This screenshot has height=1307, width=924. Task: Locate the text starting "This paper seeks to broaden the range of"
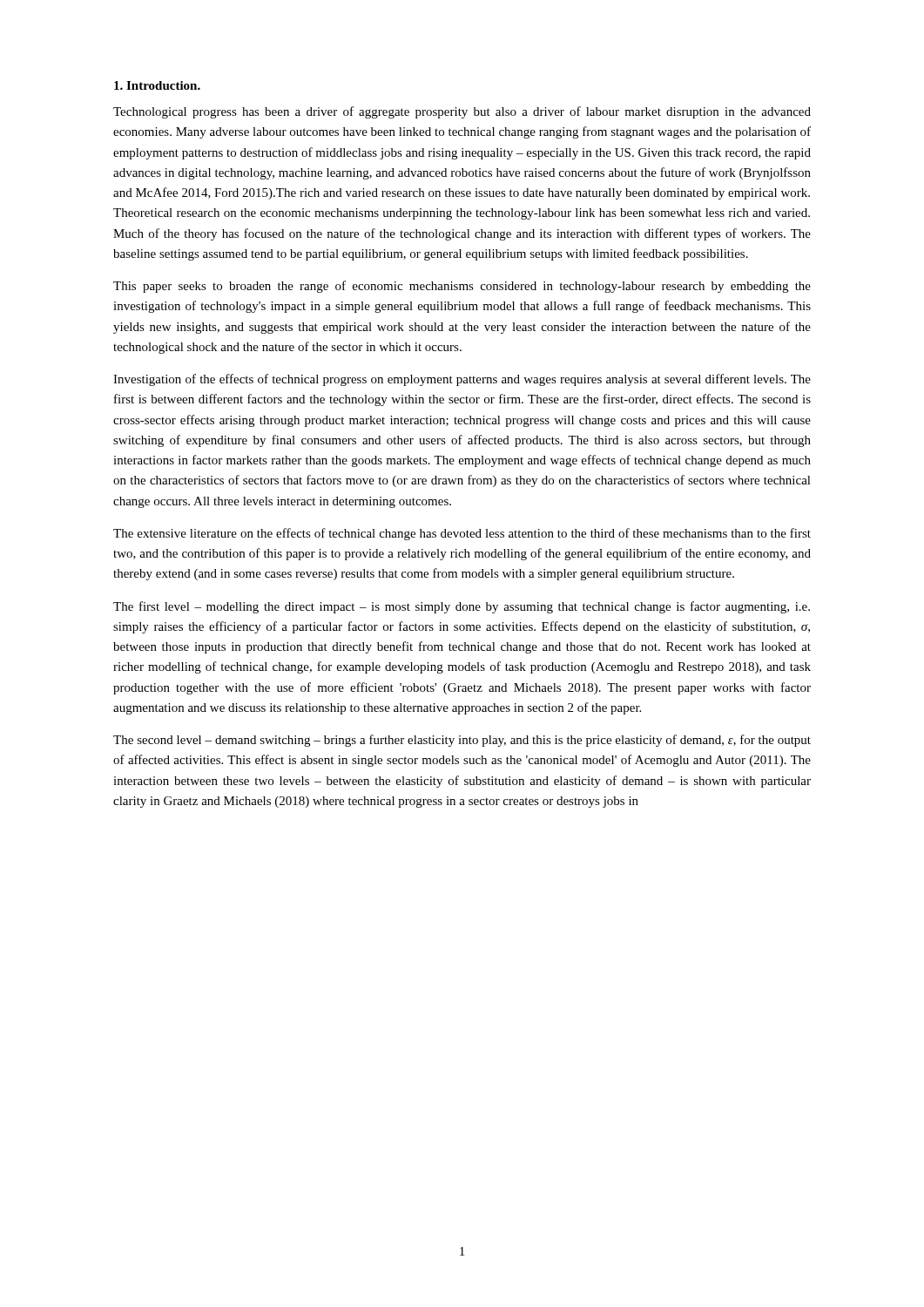tap(462, 316)
